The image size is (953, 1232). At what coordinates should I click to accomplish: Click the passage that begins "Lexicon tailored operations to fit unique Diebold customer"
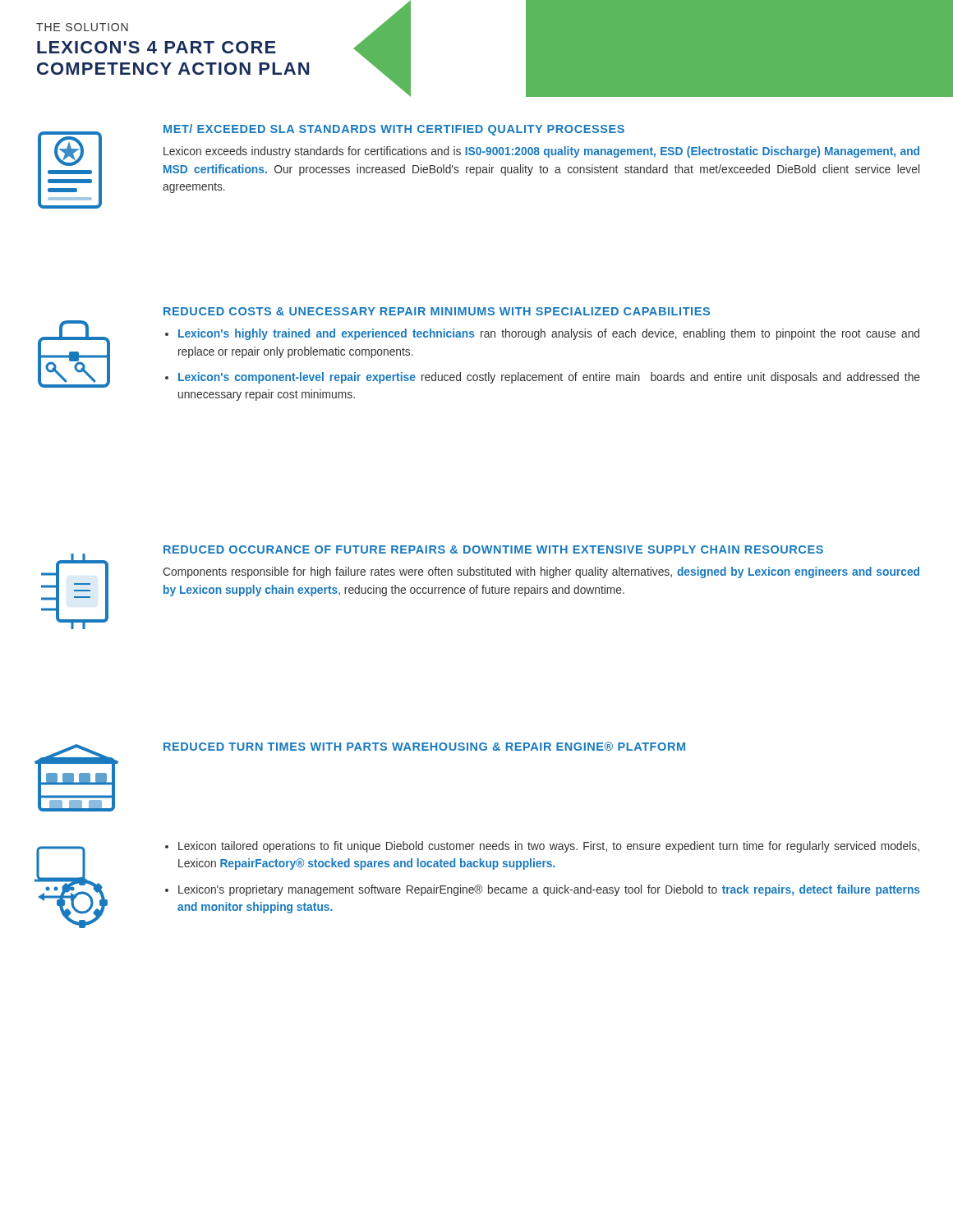click(x=541, y=855)
